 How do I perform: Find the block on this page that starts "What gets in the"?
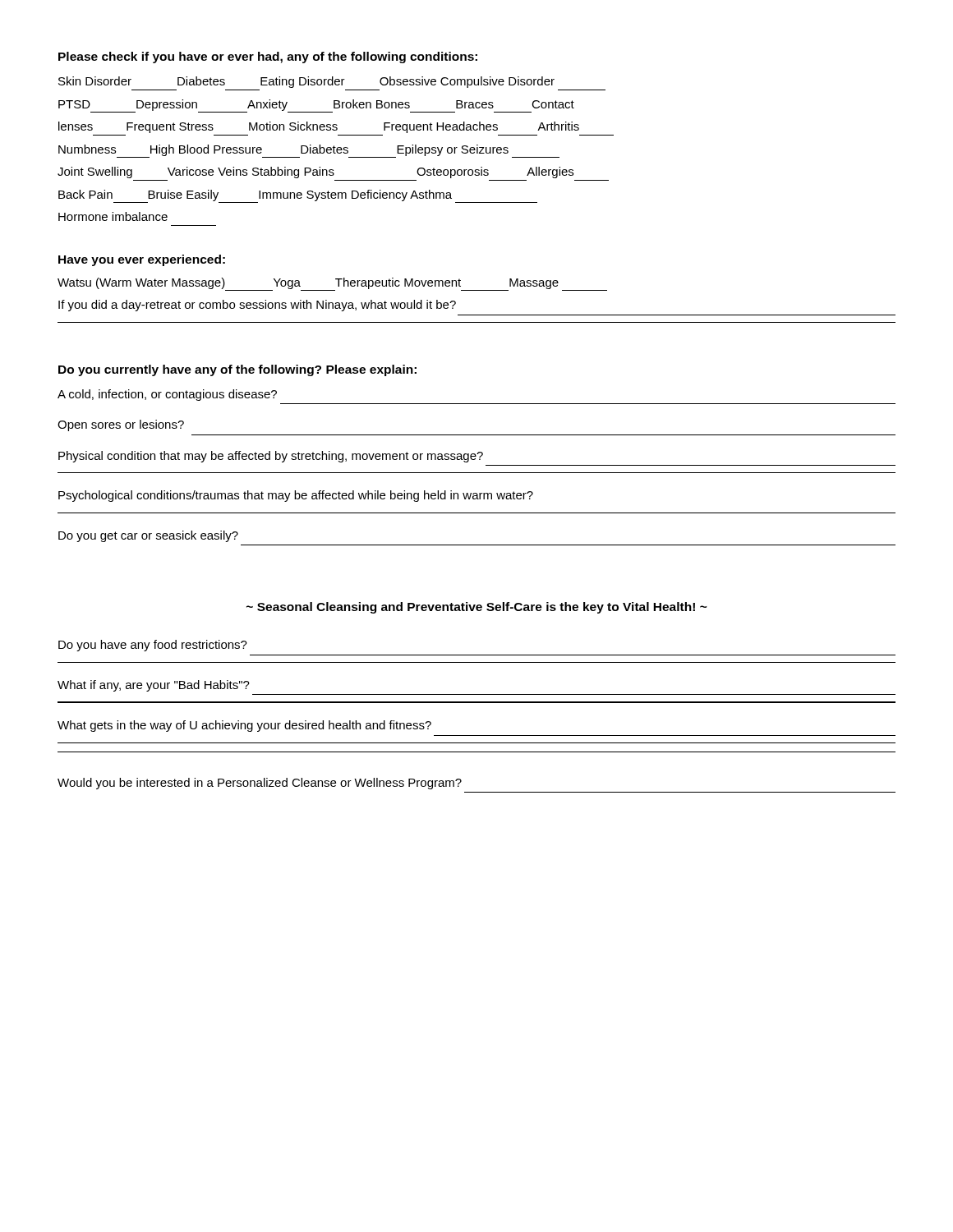click(x=476, y=725)
